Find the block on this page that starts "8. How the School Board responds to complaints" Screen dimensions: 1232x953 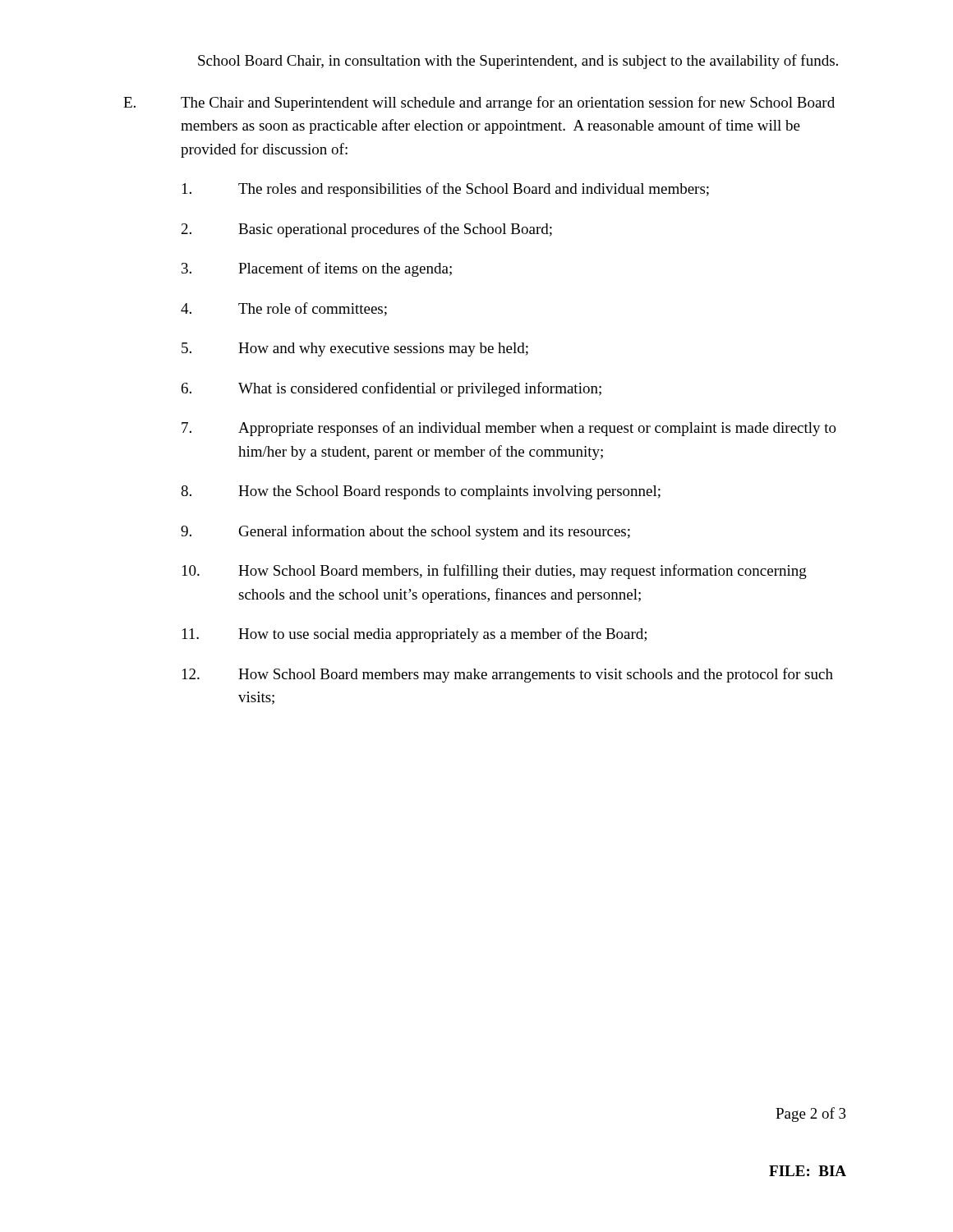tap(513, 491)
